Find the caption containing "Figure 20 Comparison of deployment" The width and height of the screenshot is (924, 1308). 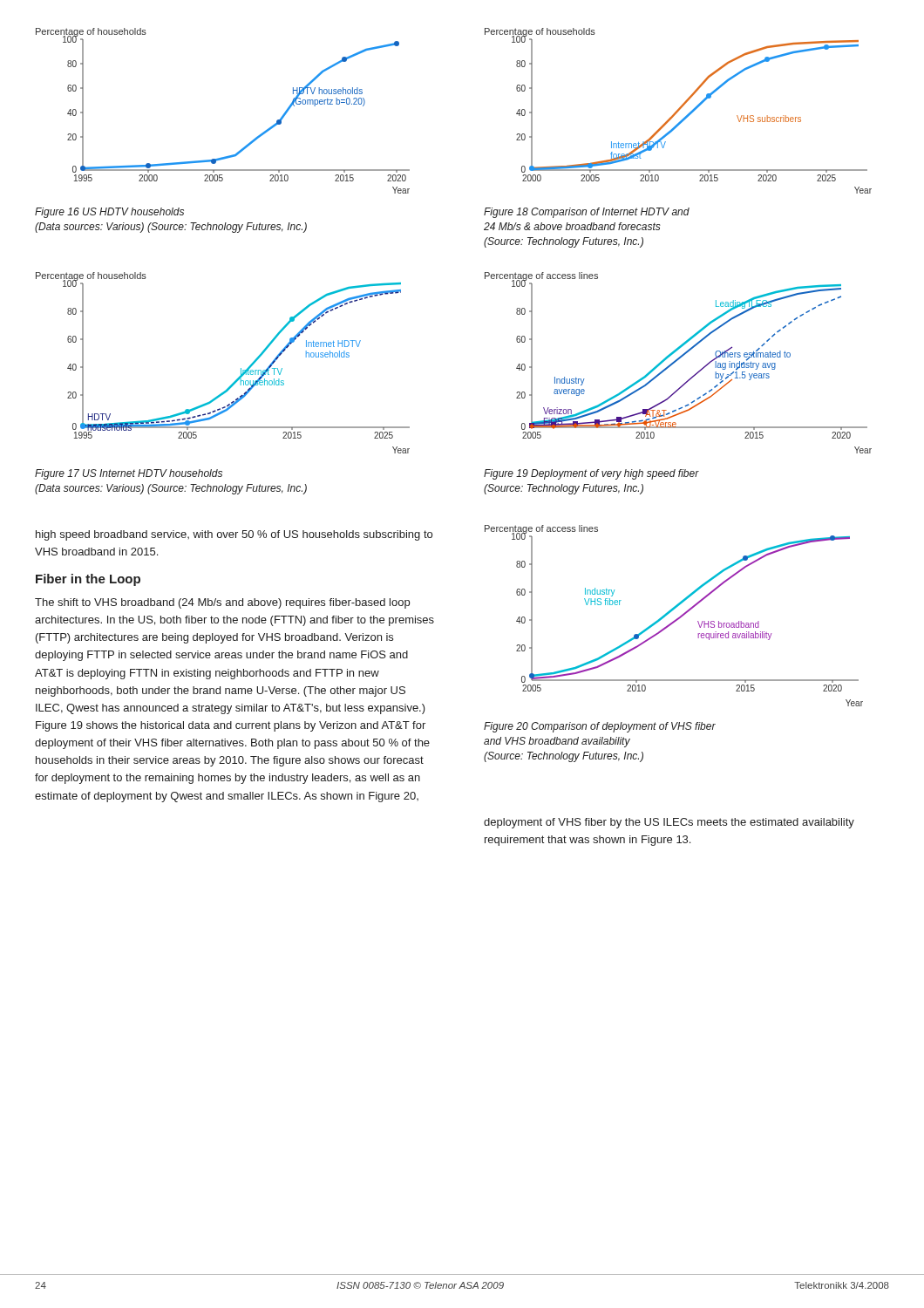599,741
